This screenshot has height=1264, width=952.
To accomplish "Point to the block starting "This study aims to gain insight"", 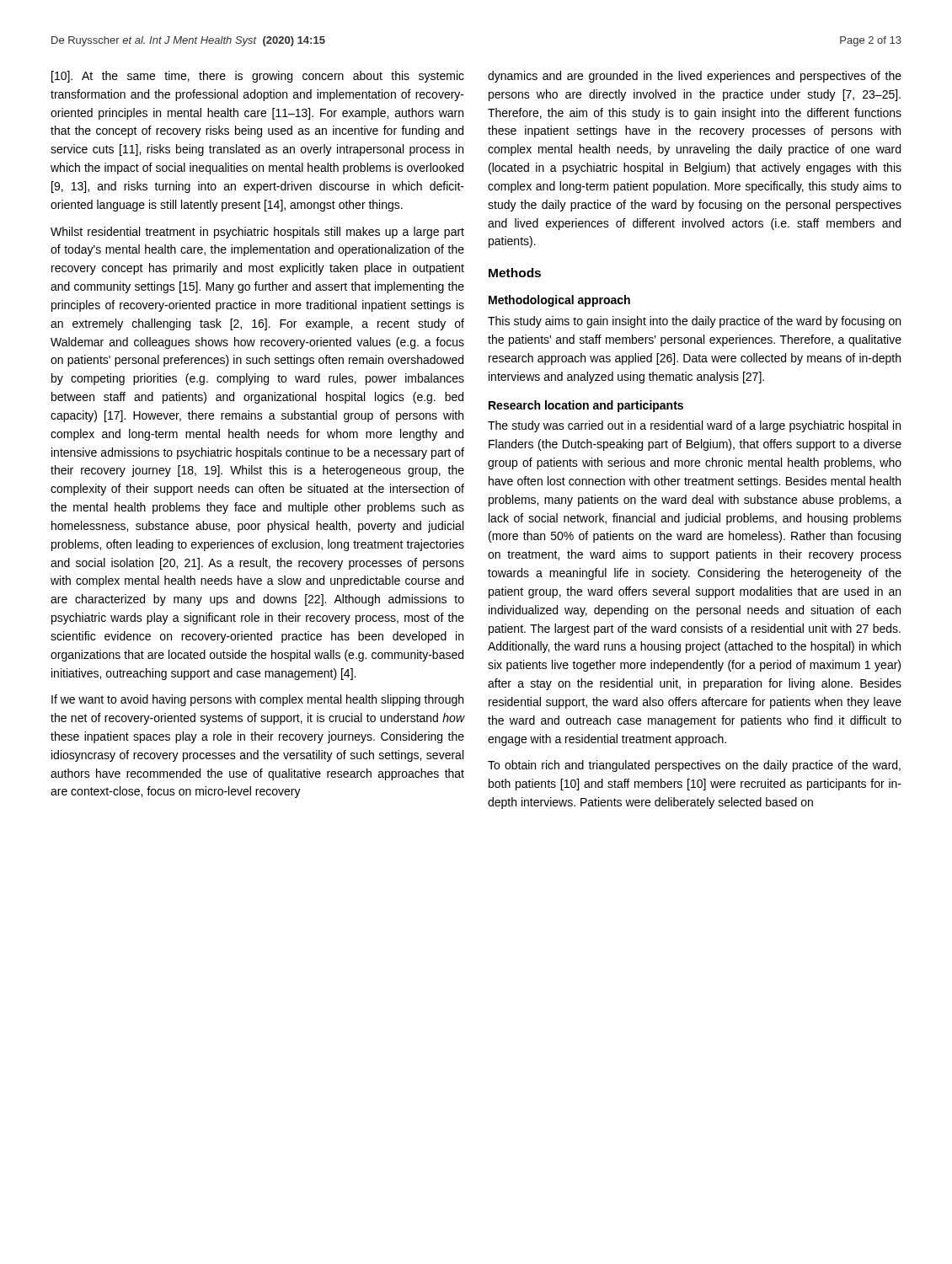I will click(x=695, y=350).
